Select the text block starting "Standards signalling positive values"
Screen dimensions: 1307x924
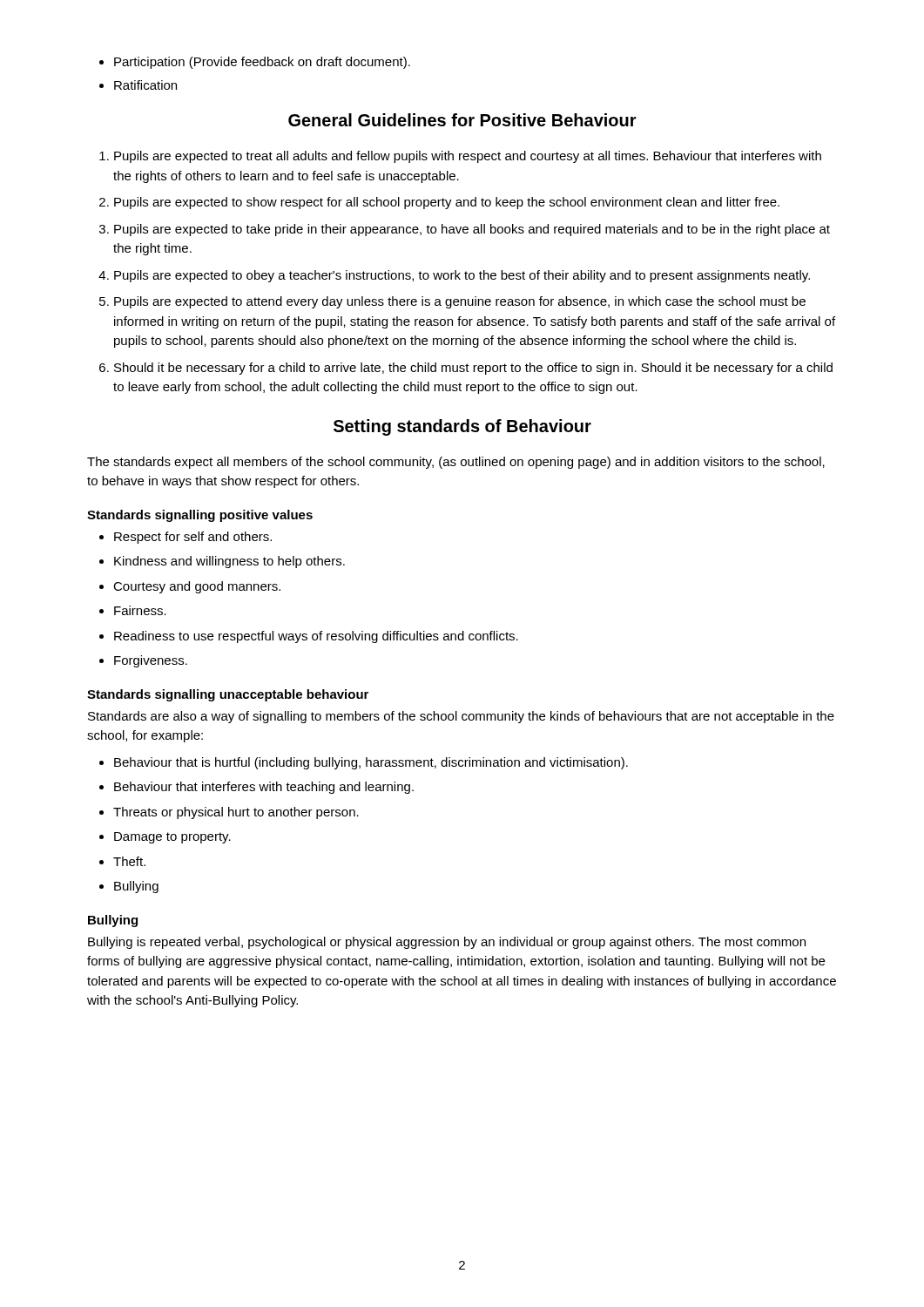(200, 514)
